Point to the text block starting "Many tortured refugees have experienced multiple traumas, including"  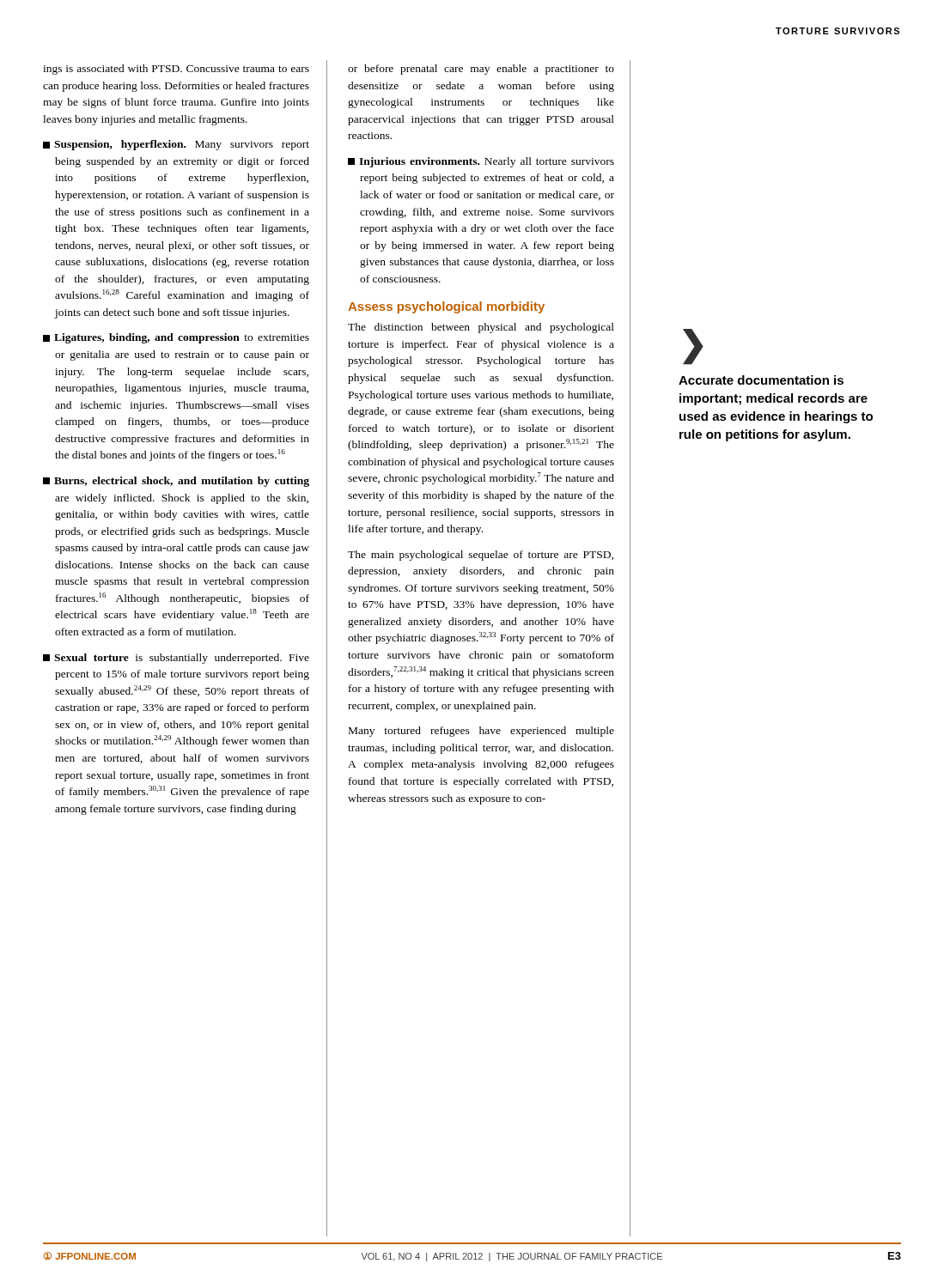(481, 764)
